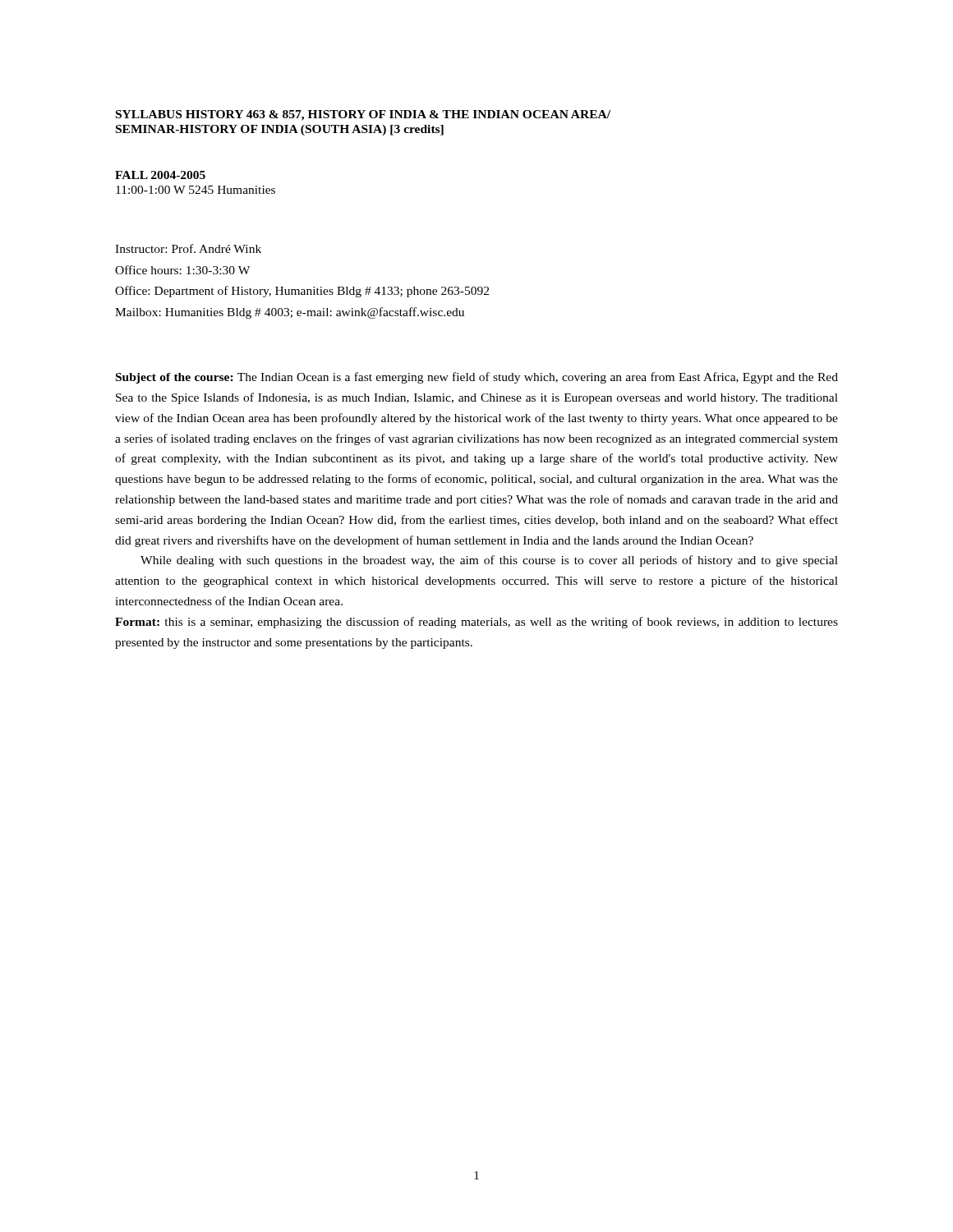Screen dimensions: 1232x953
Task: Point to the section header beginning "FALL 2004-2005 11:00-1:00"
Action: point(195,182)
